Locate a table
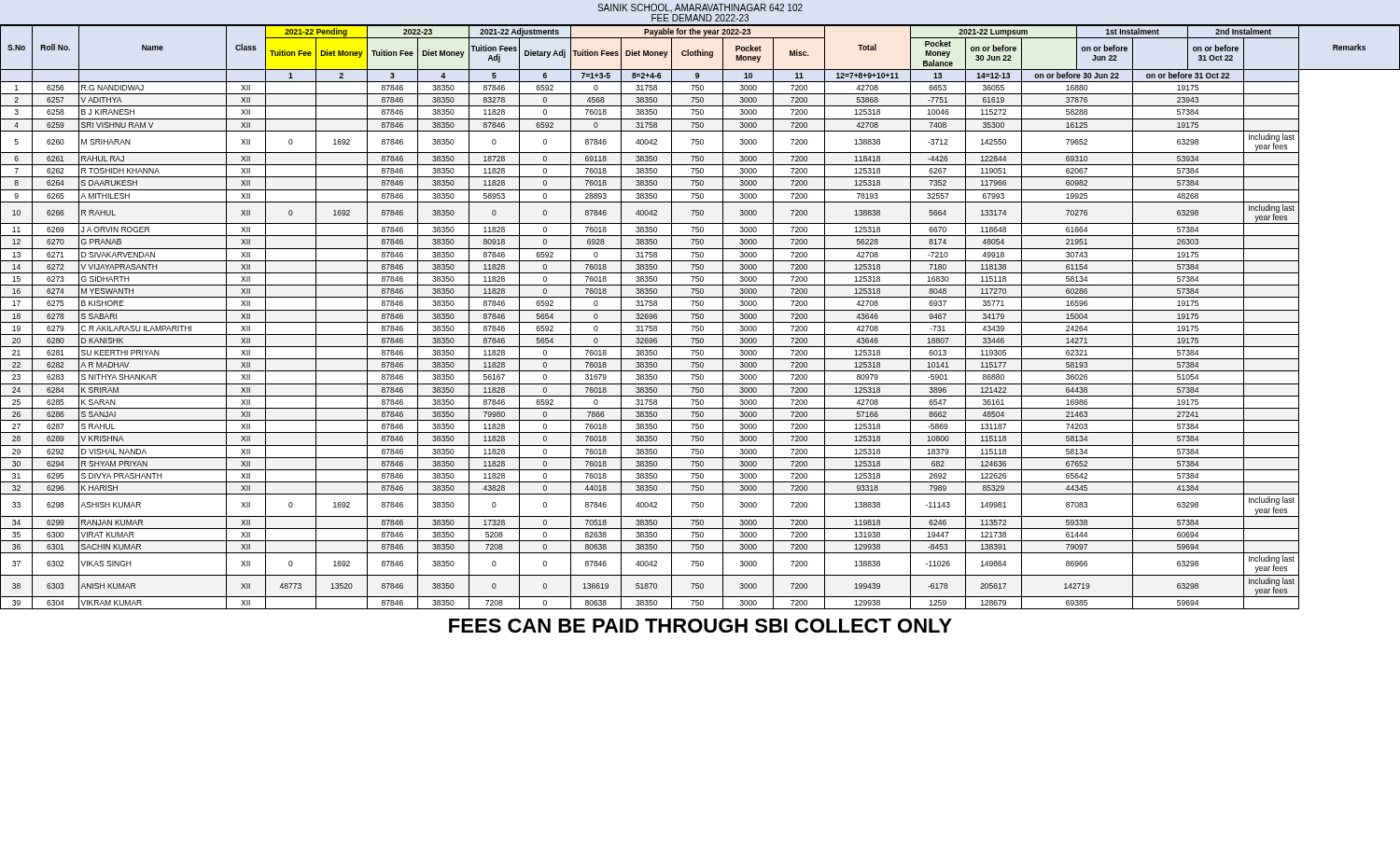Screen dimensions: 850x1400 pos(700,317)
